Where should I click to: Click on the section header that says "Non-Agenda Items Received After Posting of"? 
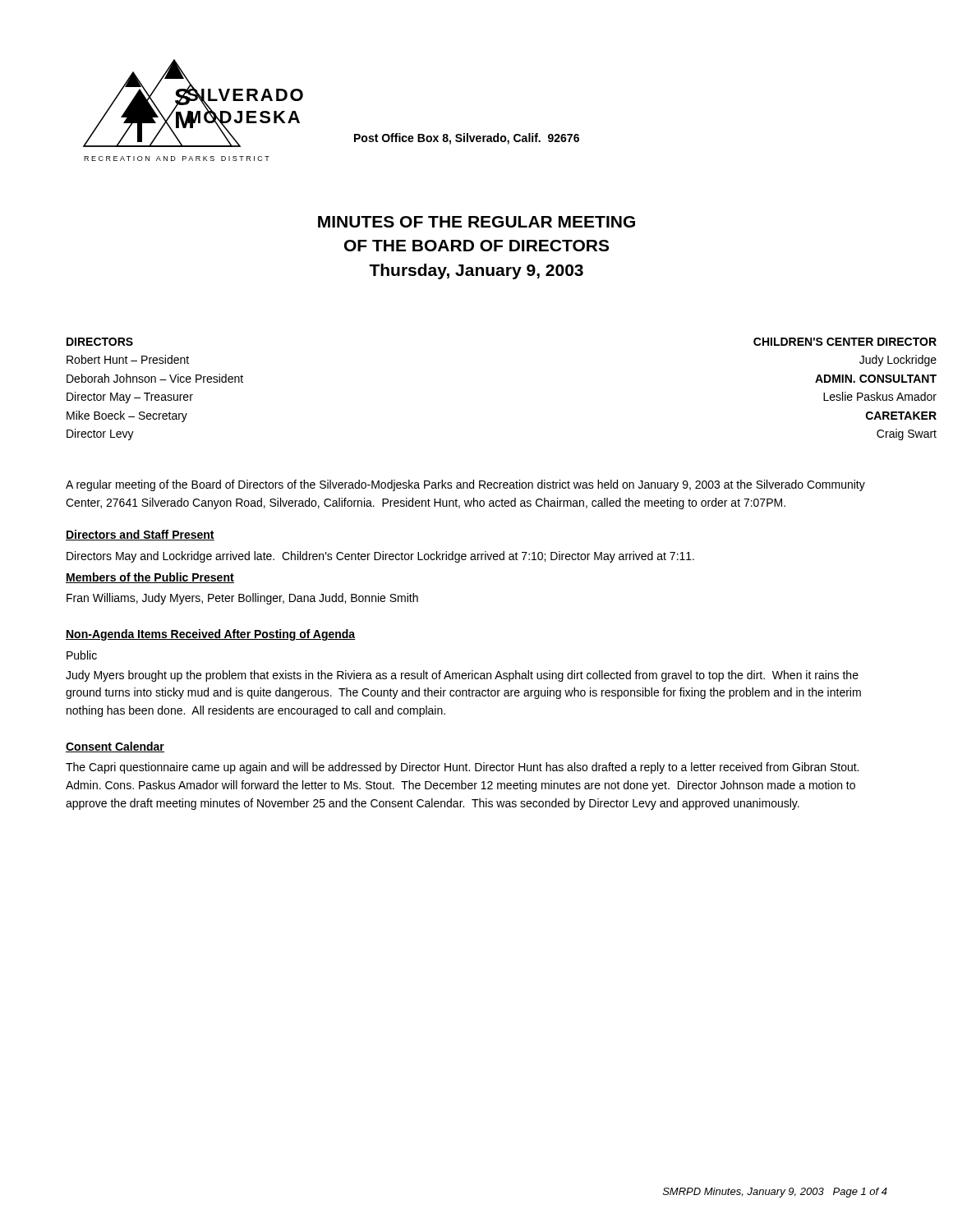pyautogui.click(x=210, y=634)
